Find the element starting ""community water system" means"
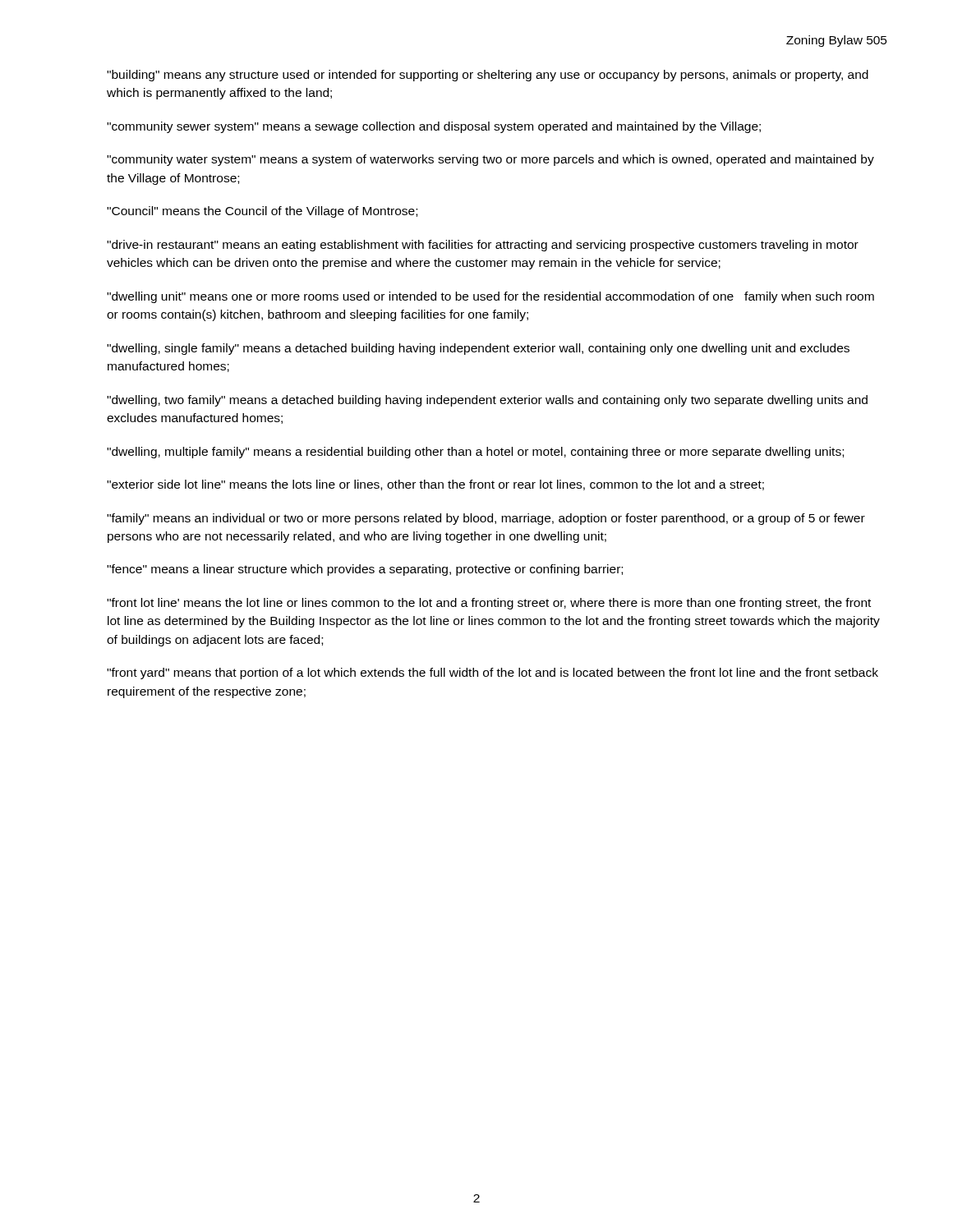The height and width of the screenshot is (1232, 953). [490, 168]
